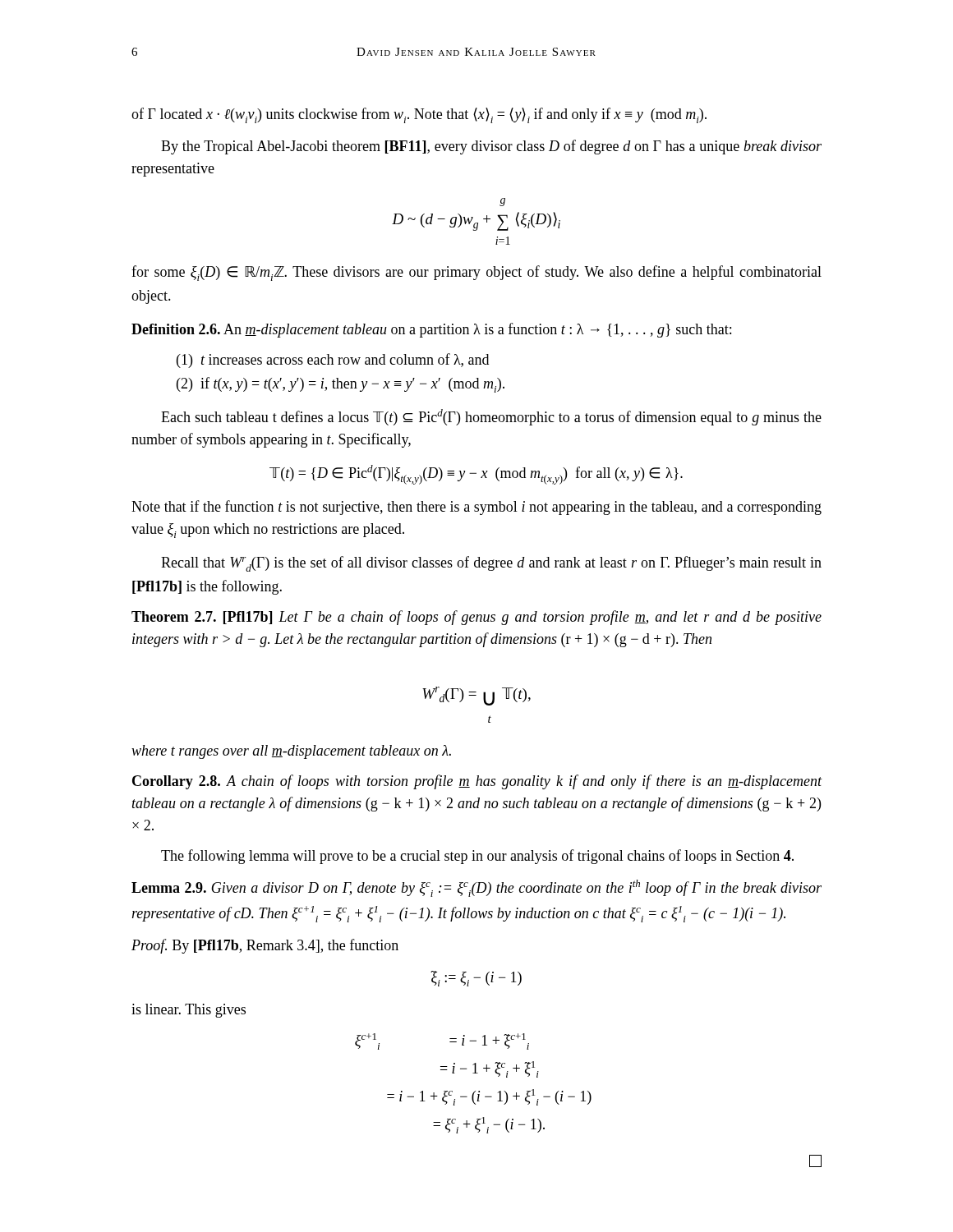Locate the block of text that opens with "By the Tropical Abel-Jacobi"
Viewport: 953px width, 1232px height.
476,157
